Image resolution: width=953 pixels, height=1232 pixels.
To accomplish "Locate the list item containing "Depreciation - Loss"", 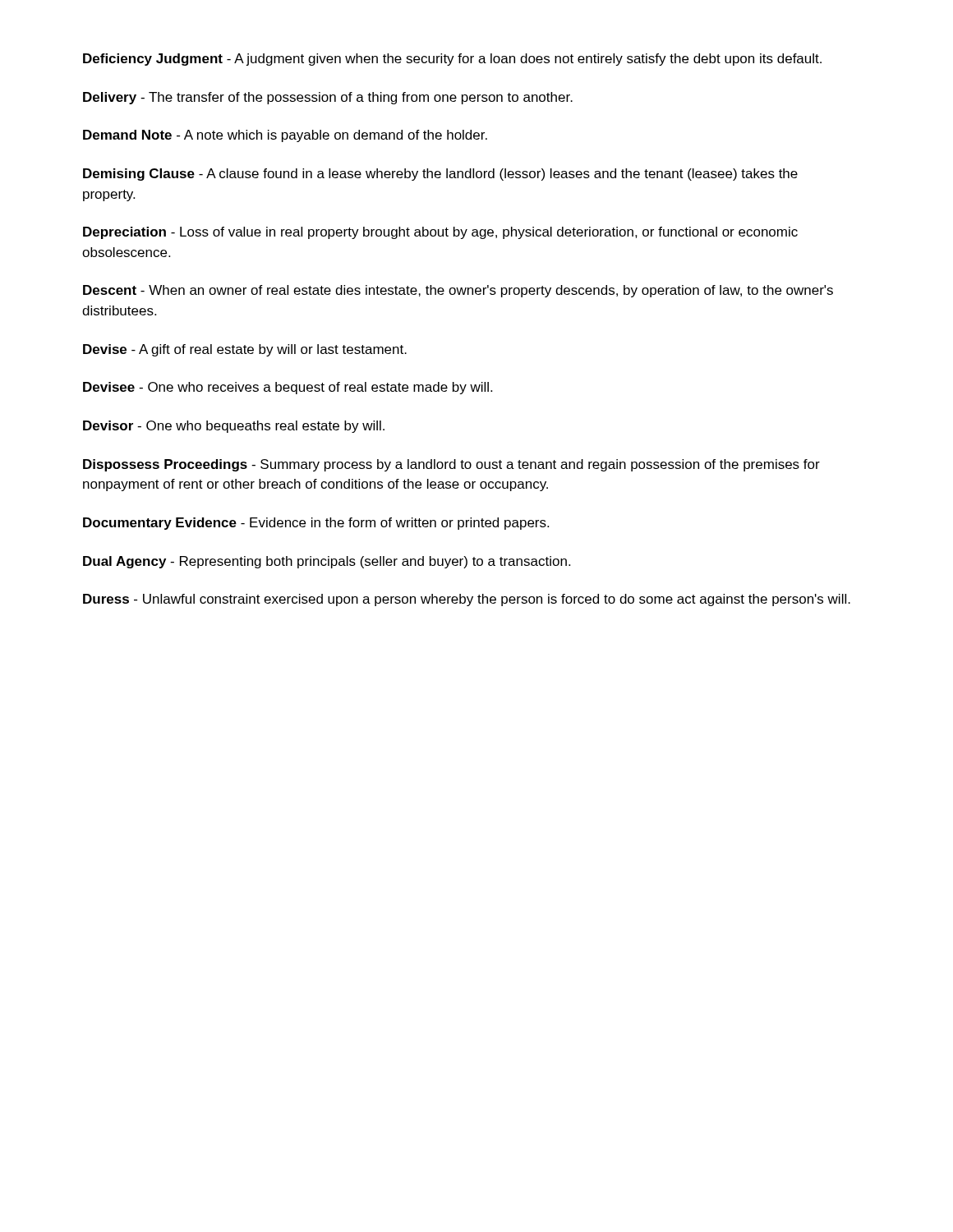I will pyautogui.click(x=440, y=242).
